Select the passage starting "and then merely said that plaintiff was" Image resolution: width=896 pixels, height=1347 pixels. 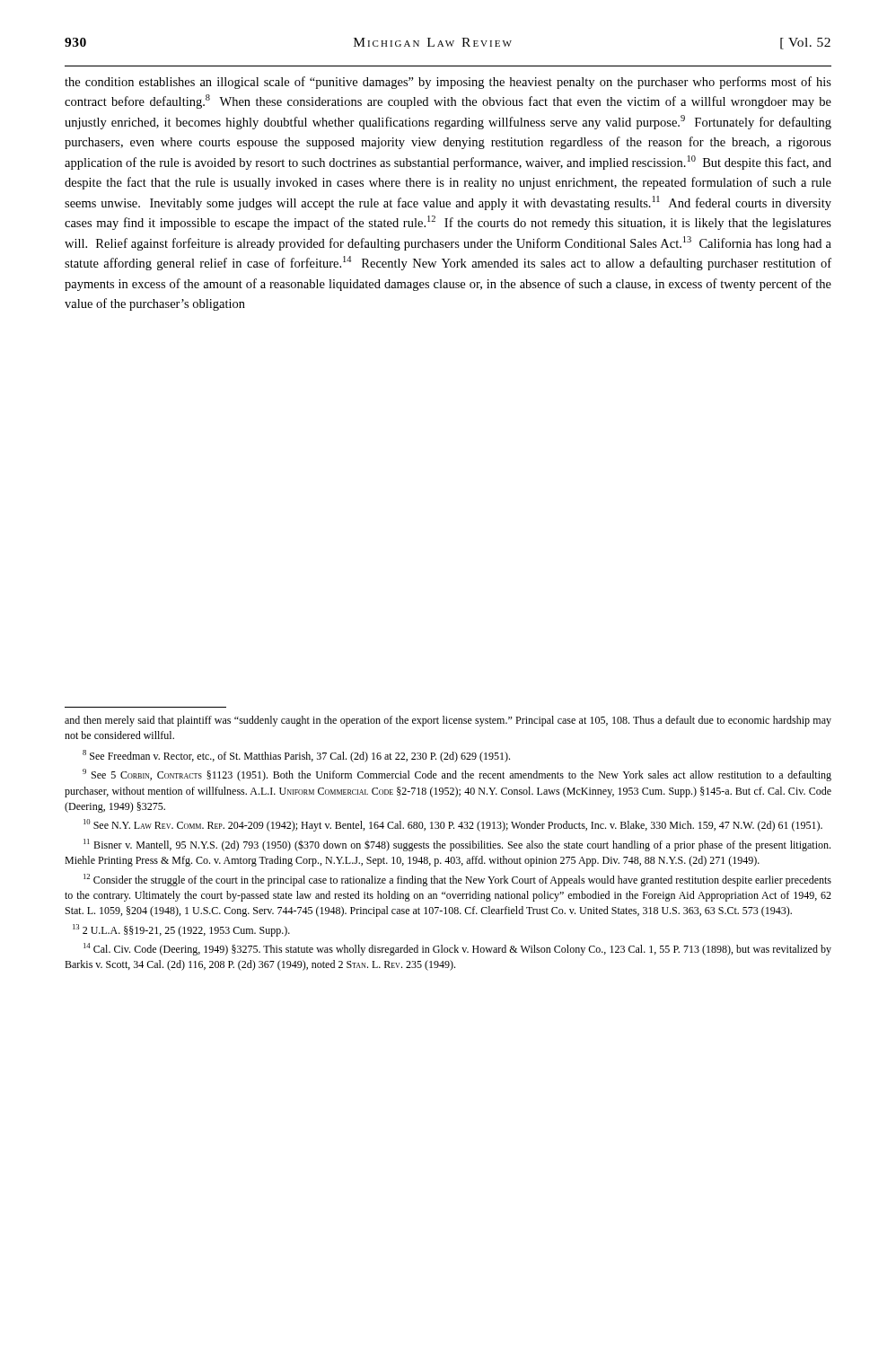pyautogui.click(x=448, y=729)
